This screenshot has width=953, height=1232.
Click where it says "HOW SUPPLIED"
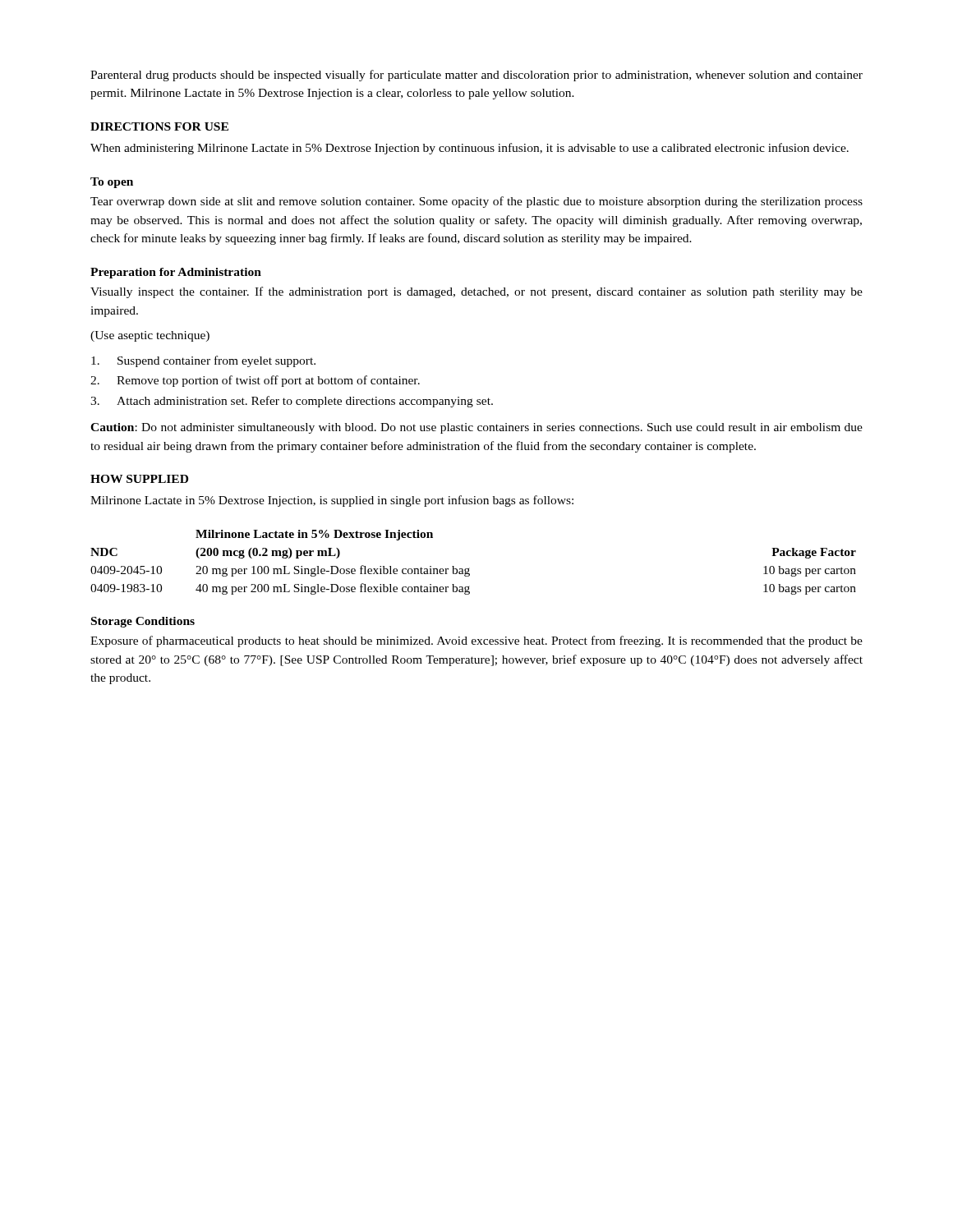click(x=139, y=479)
